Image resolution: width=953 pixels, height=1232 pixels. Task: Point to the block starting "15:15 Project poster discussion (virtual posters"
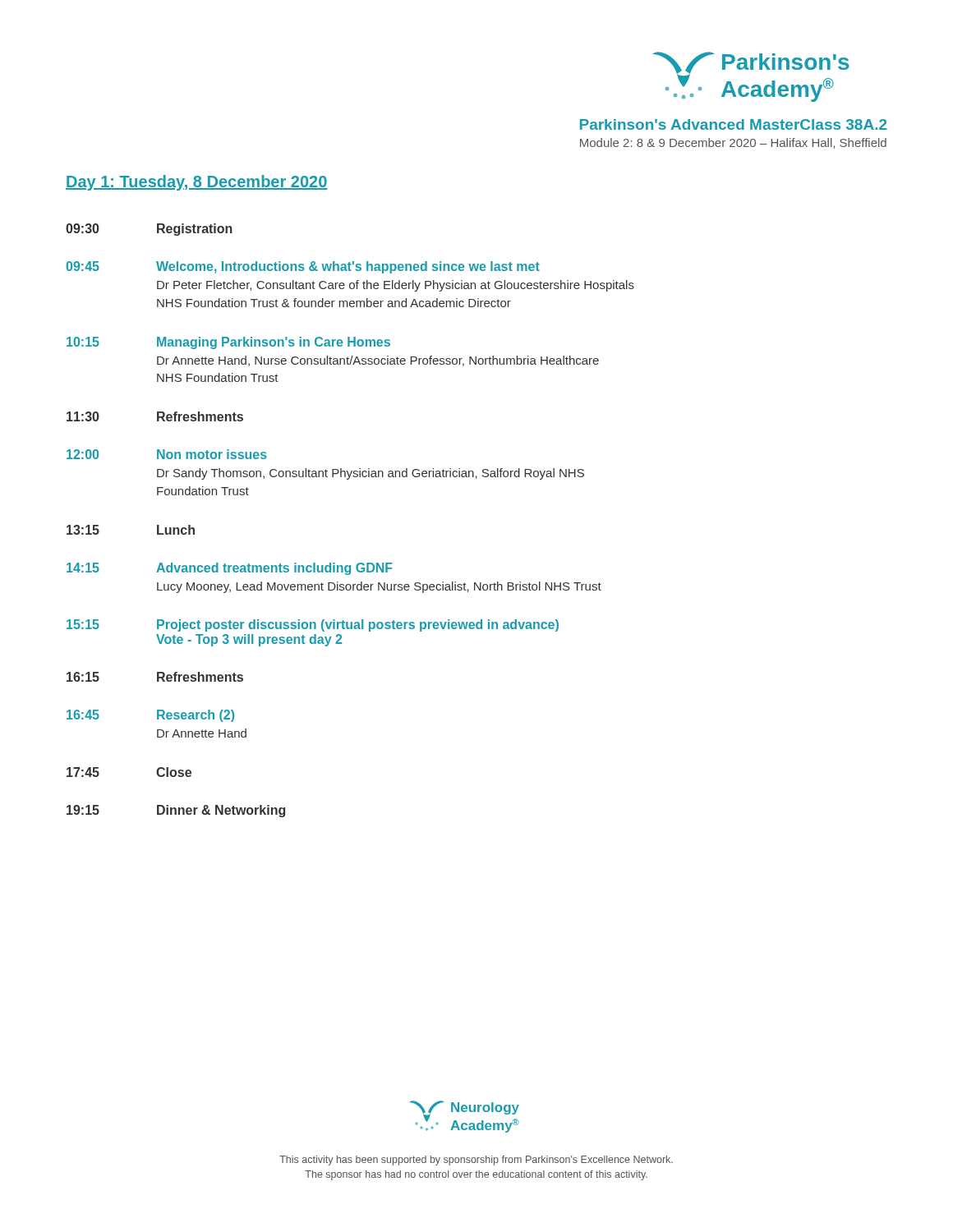(476, 633)
